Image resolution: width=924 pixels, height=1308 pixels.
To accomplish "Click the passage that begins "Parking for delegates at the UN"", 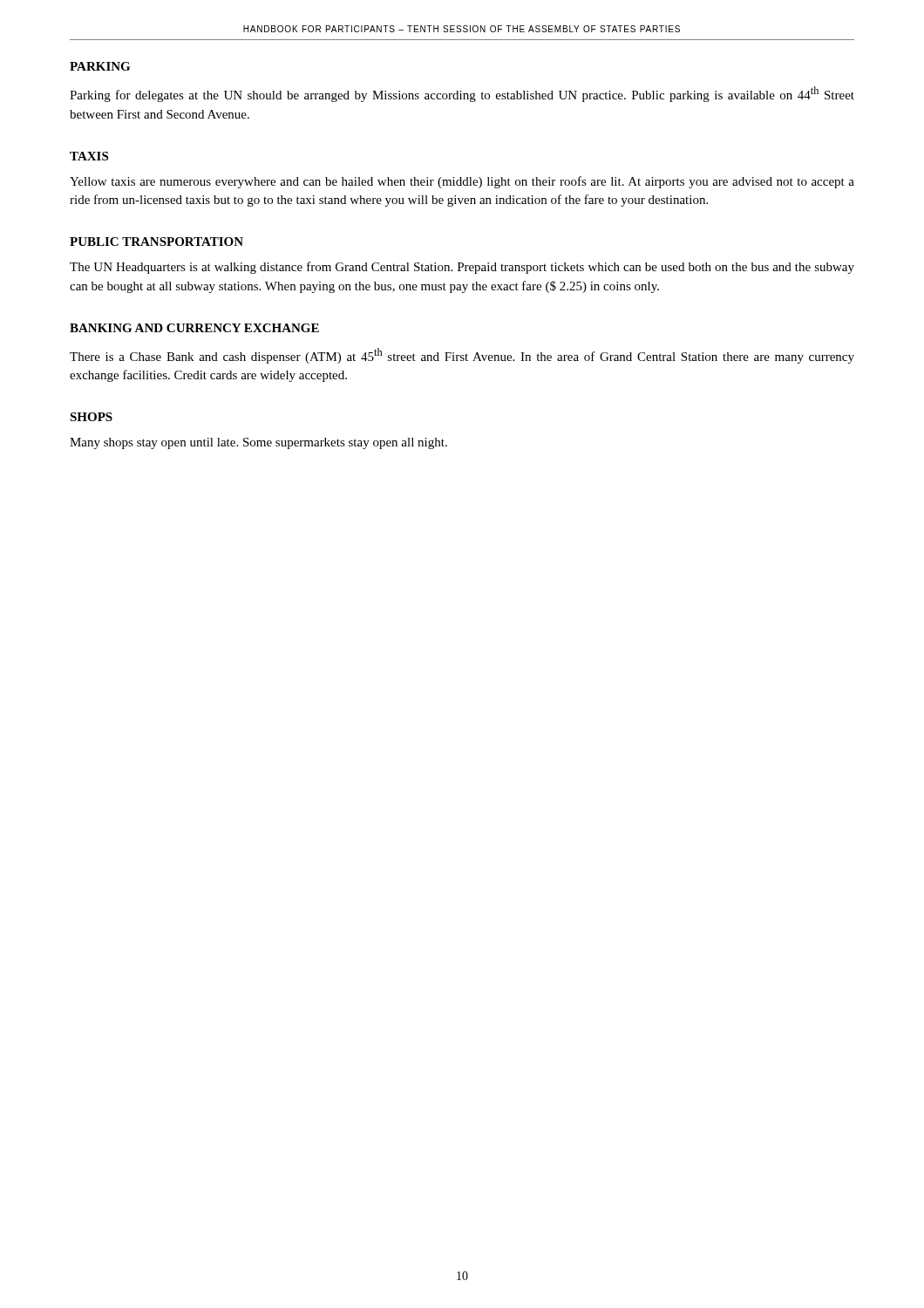I will 462,103.
